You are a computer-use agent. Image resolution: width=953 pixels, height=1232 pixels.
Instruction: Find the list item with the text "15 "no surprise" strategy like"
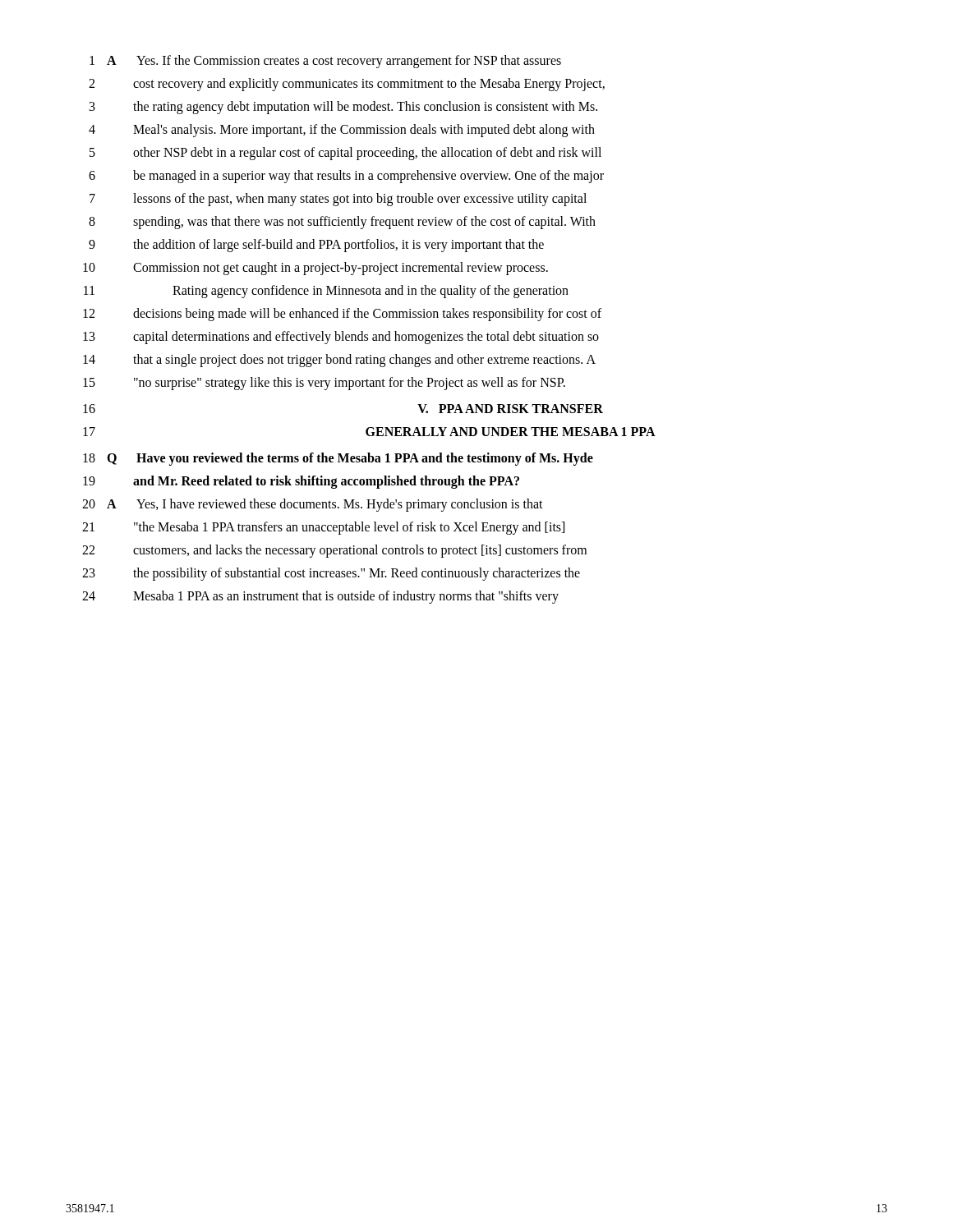click(476, 383)
